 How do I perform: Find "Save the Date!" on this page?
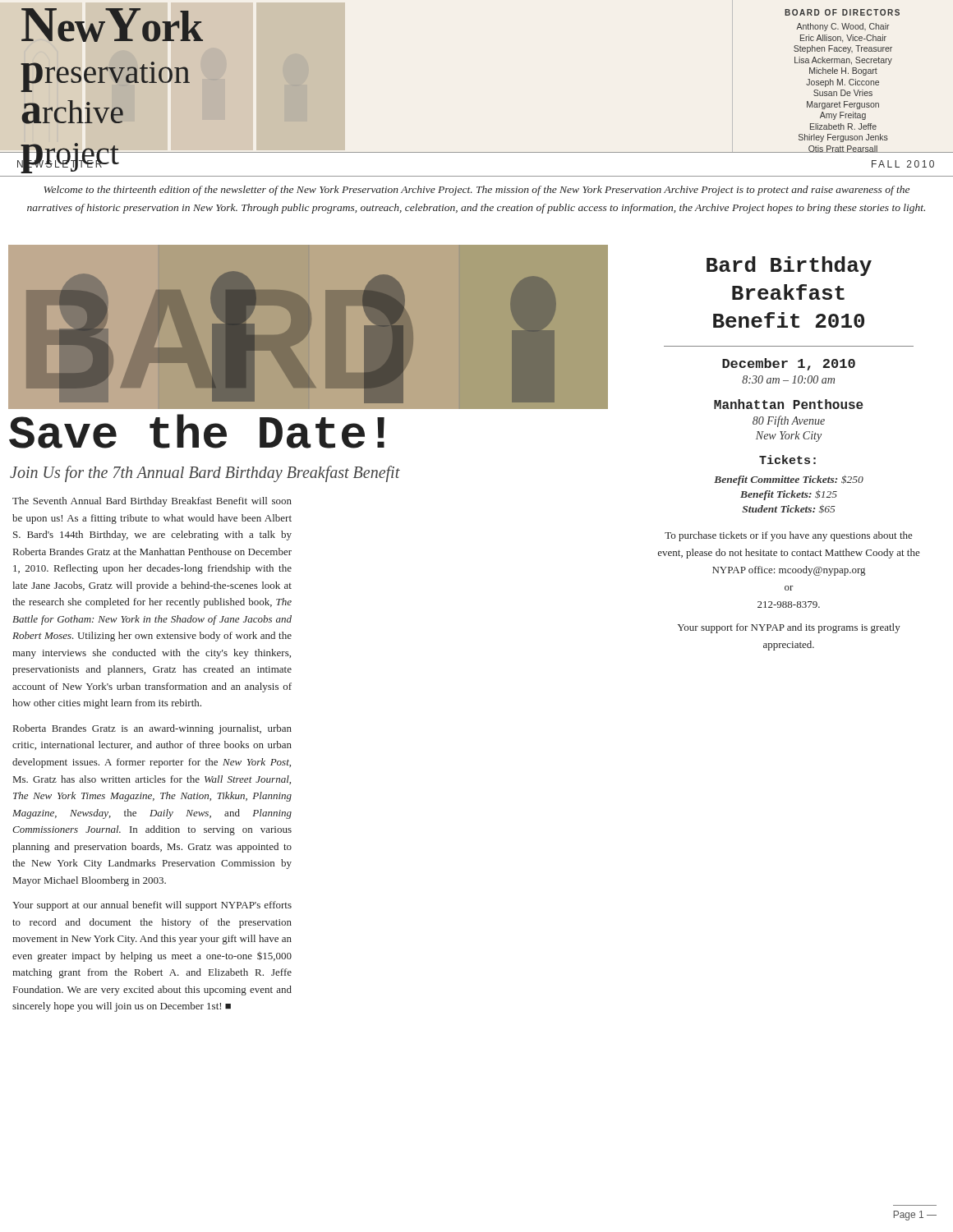pos(201,435)
